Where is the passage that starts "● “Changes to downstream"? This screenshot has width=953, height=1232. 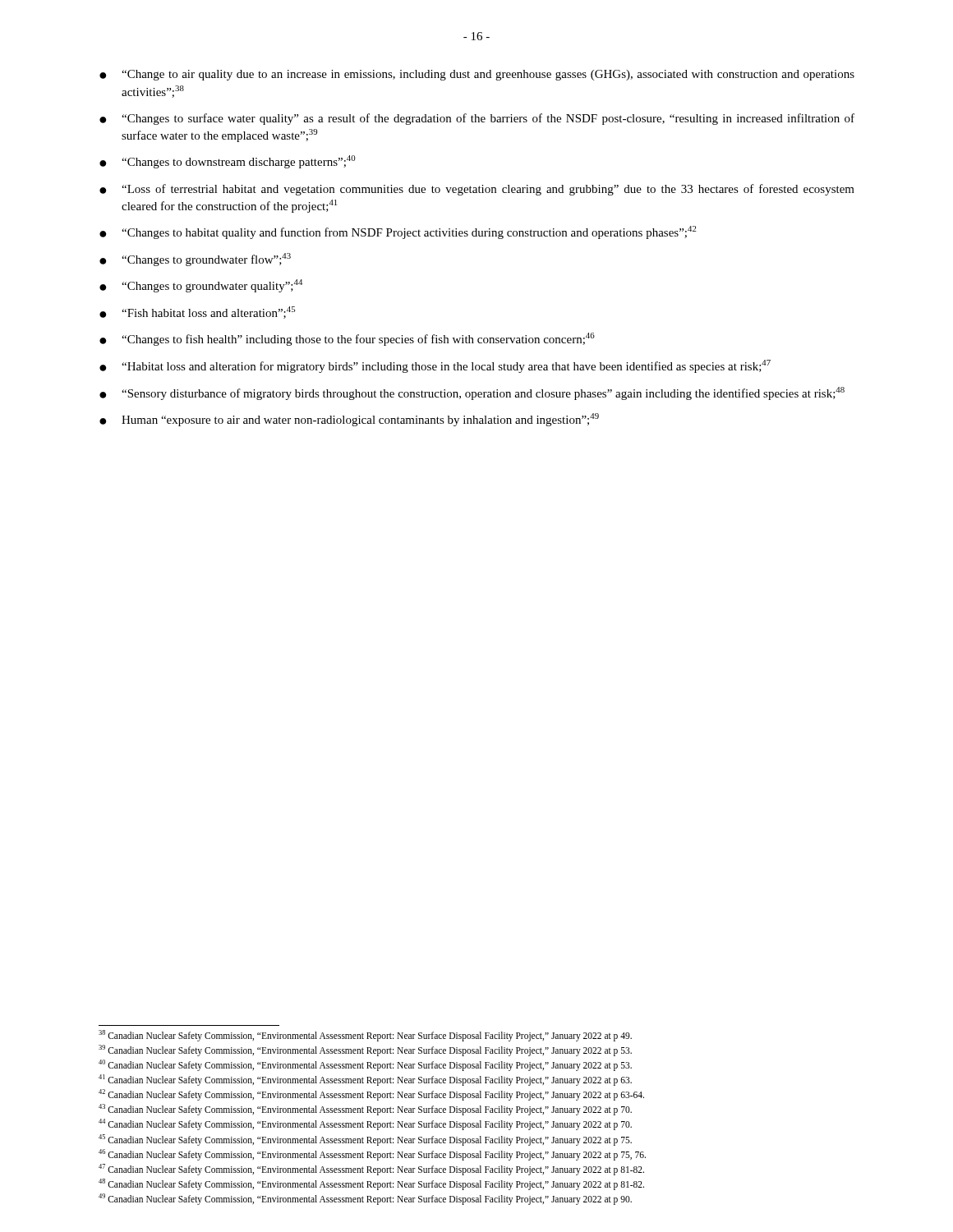click(x=228, y=162)
